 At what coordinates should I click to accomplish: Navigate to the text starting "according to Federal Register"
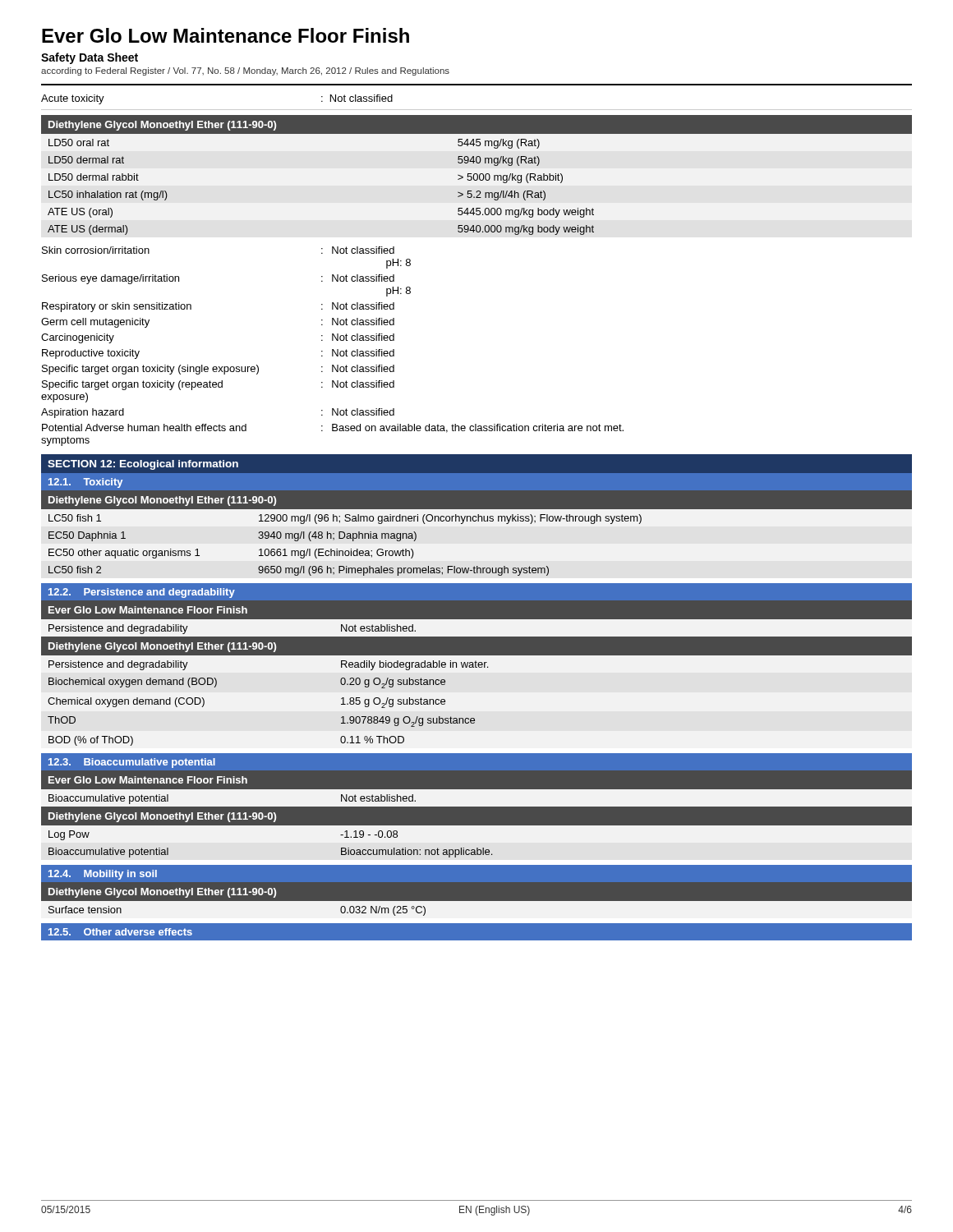[245, 71]
